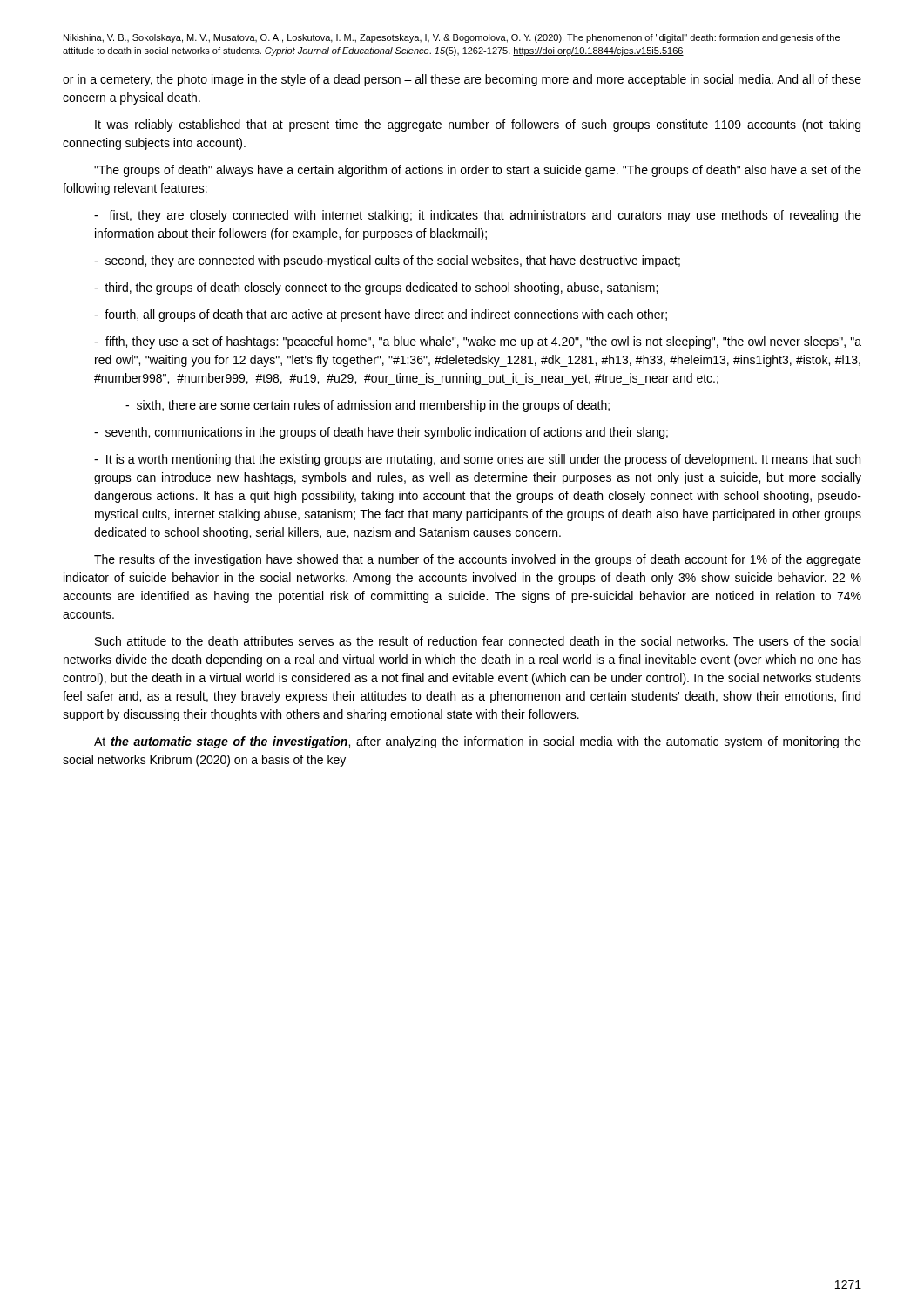Navigate to the text block starting "Such attitude to the death"
924x1307 pixels.
point(462,678)
